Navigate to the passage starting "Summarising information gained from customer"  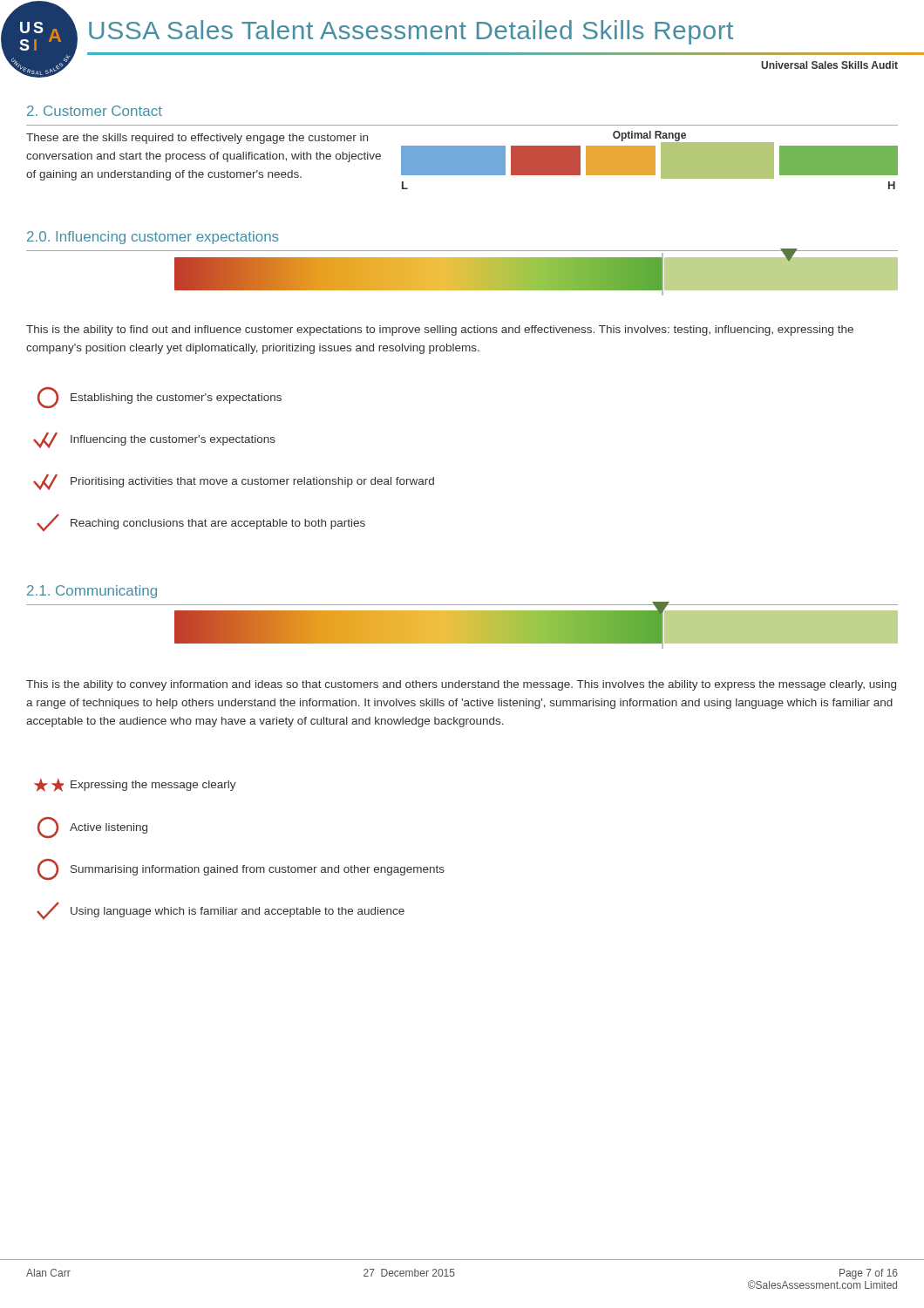click(x=235, y=869)
